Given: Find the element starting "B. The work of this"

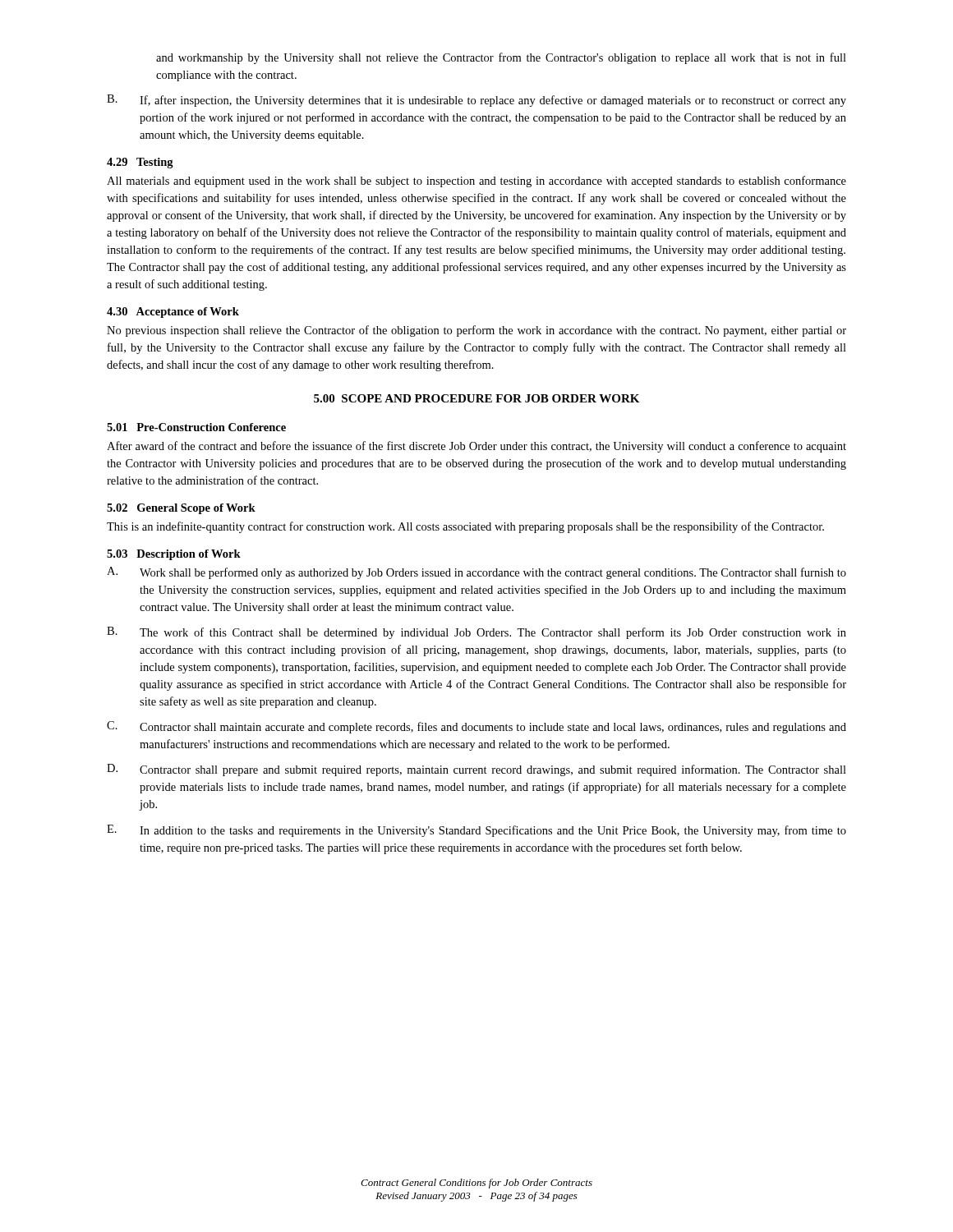Looking at the screenshot, I should pos(476,668).
